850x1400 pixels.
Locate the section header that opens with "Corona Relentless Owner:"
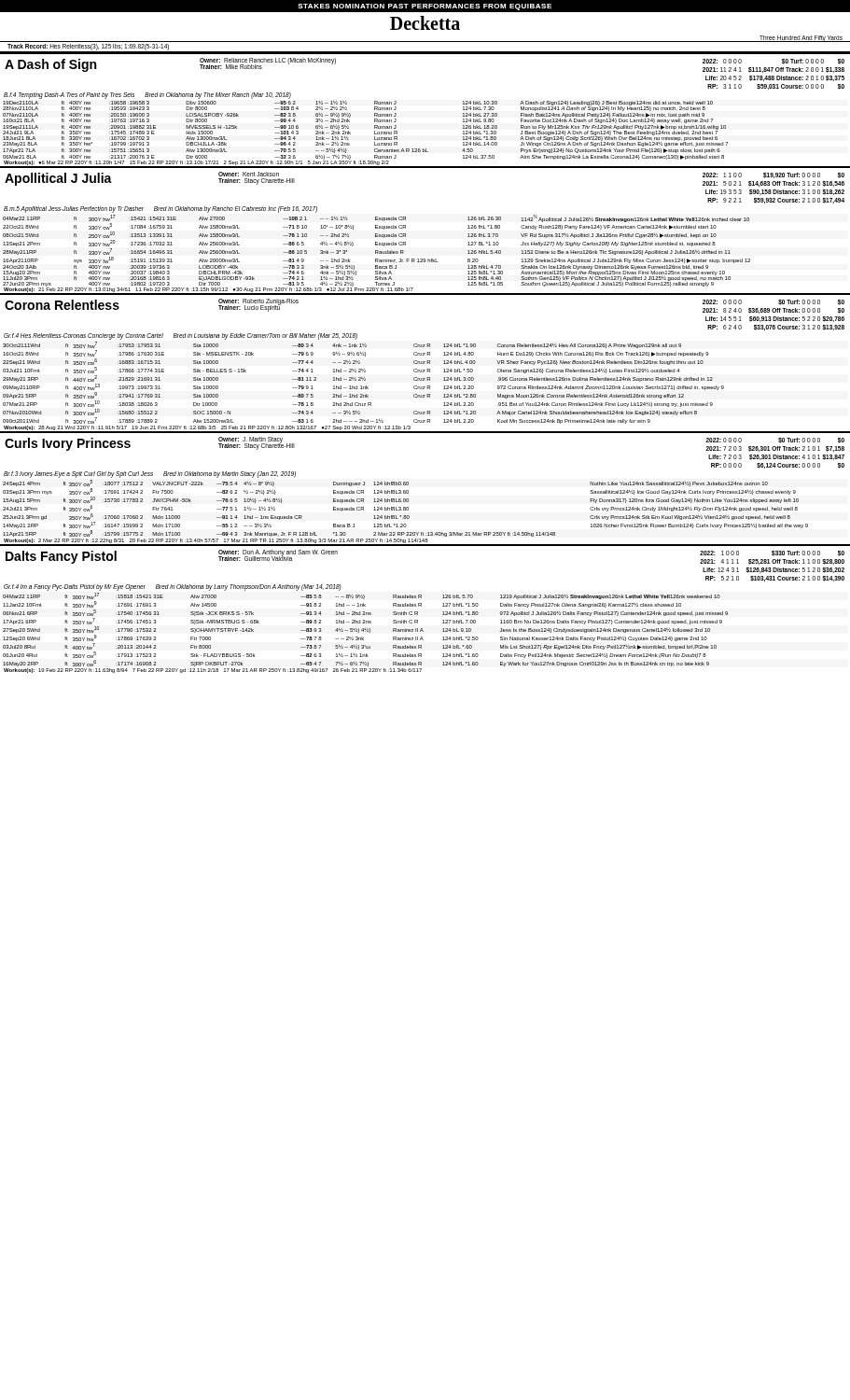click(64, 306)
